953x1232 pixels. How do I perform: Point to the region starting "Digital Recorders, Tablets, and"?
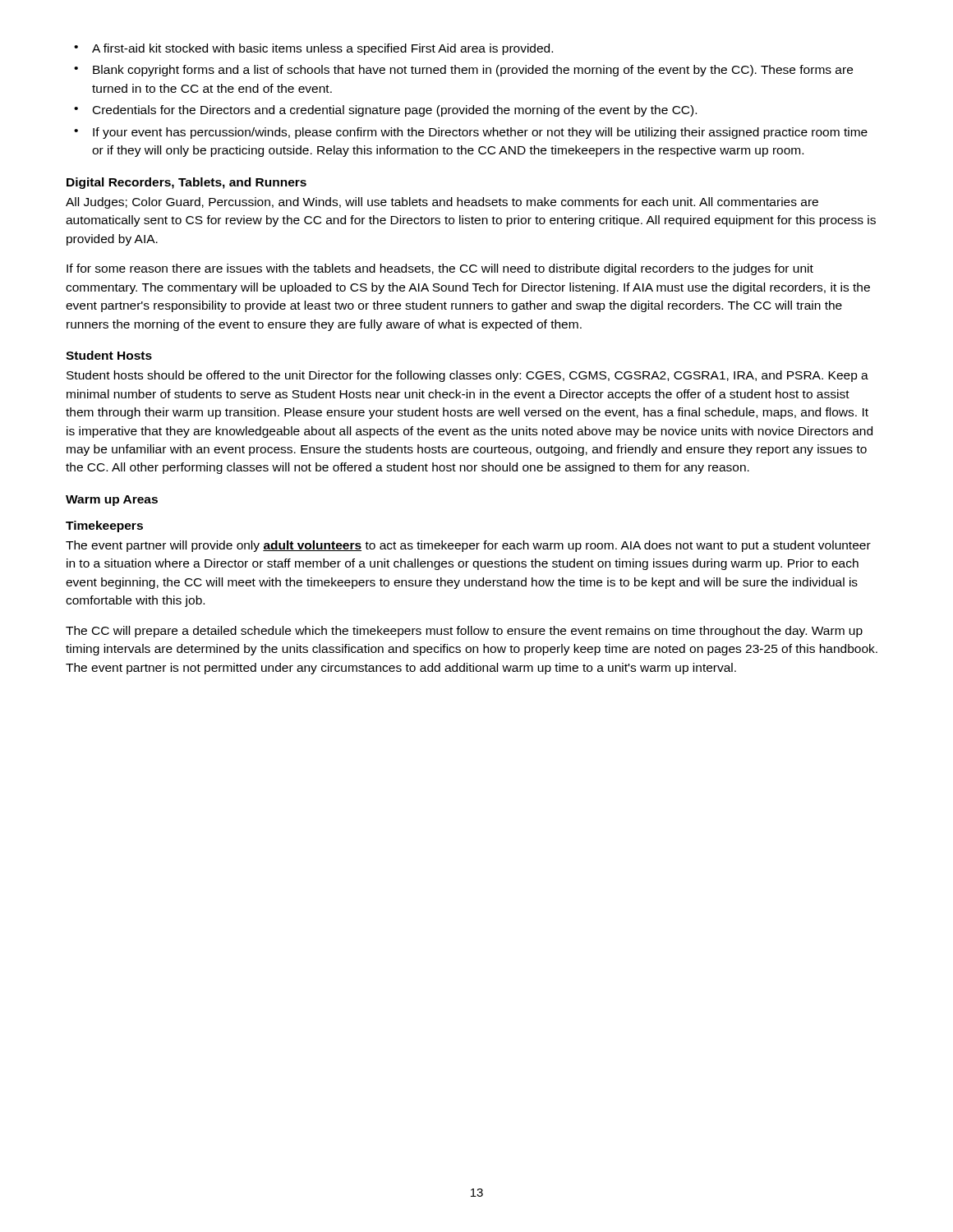[186, 182]
